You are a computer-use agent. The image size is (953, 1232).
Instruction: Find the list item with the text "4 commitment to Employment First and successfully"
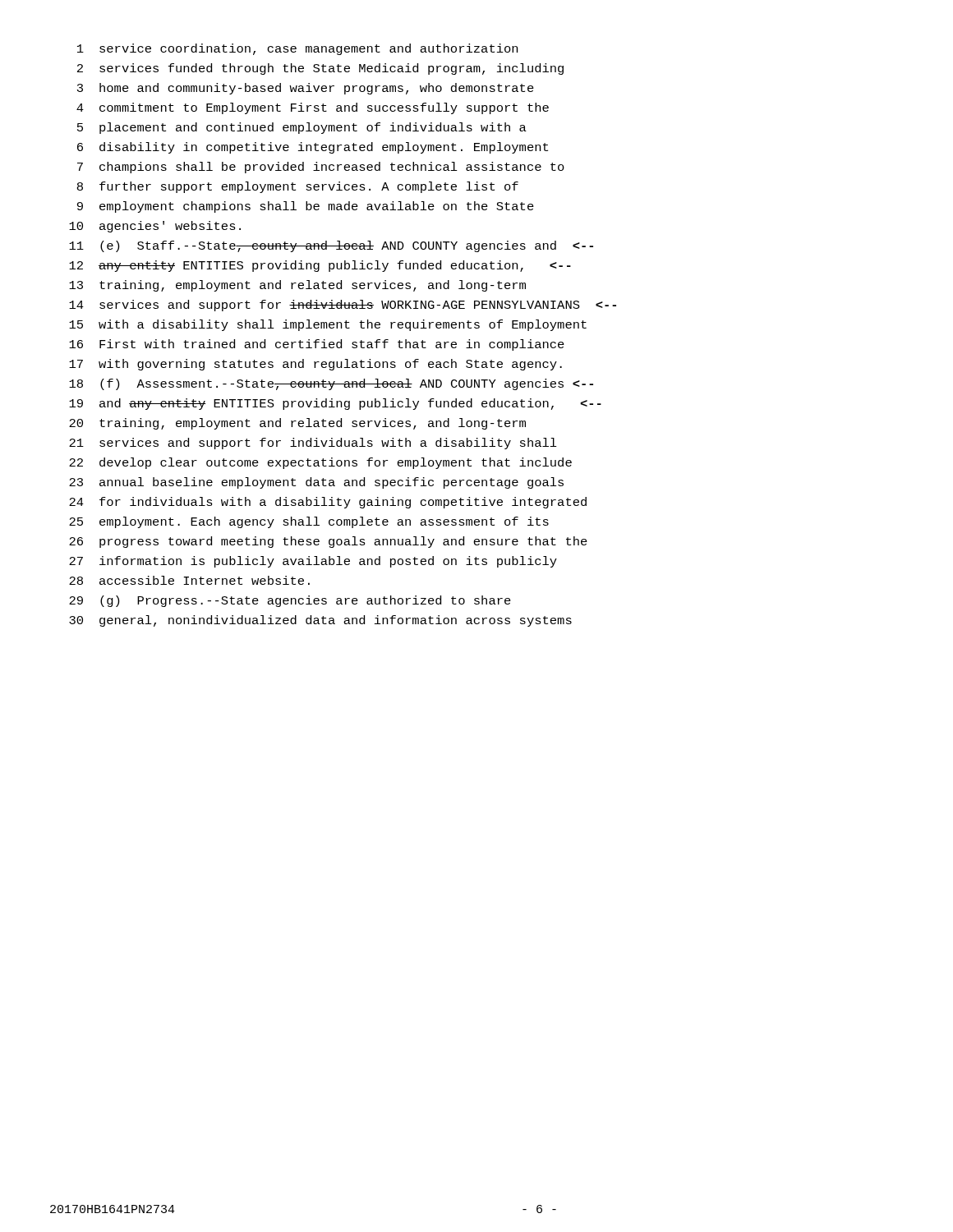[476, 108]
